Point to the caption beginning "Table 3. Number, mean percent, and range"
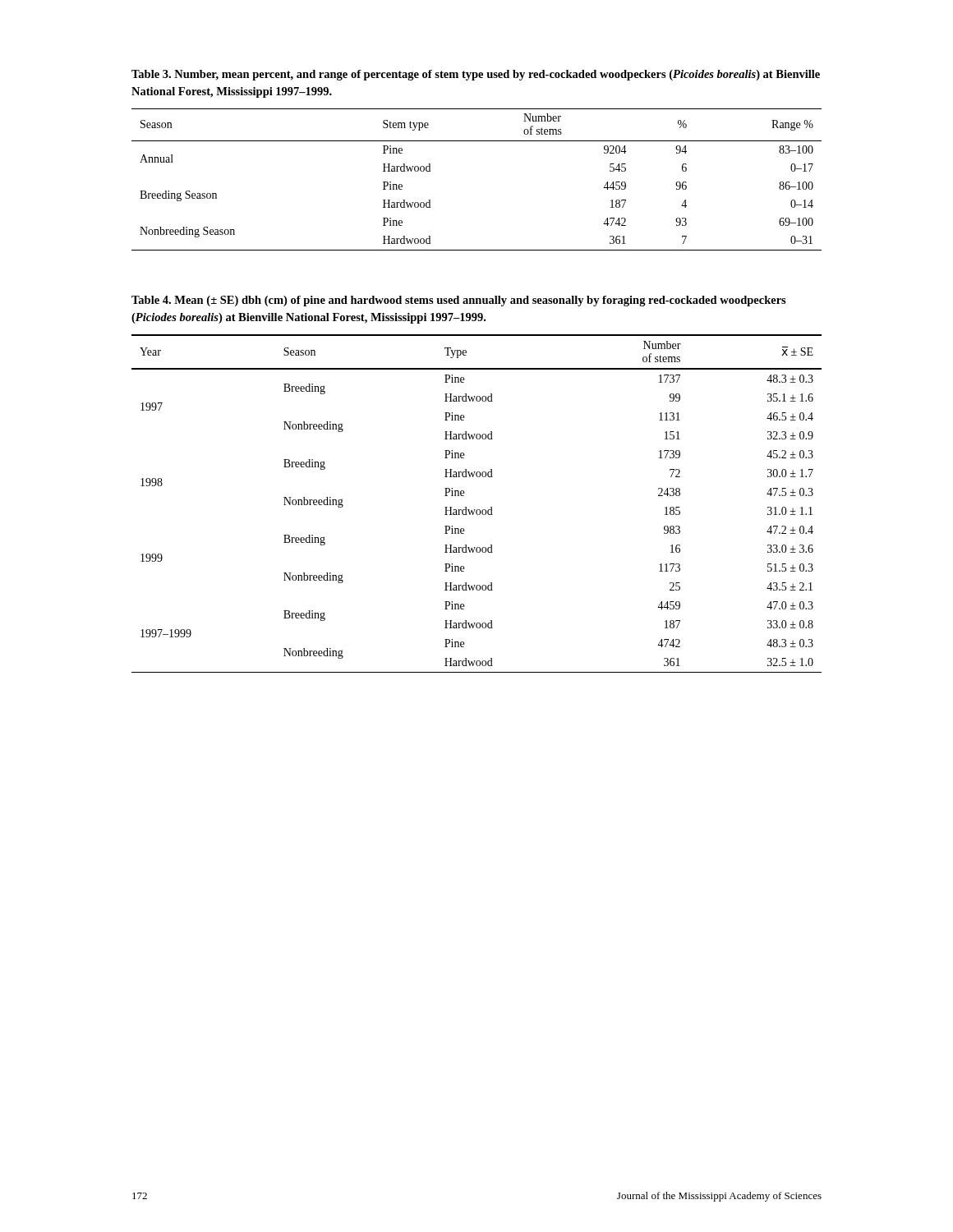Image resolution: width=953 pixels, height=1232 pixels. pyautogui.click(x=476, y=83)
